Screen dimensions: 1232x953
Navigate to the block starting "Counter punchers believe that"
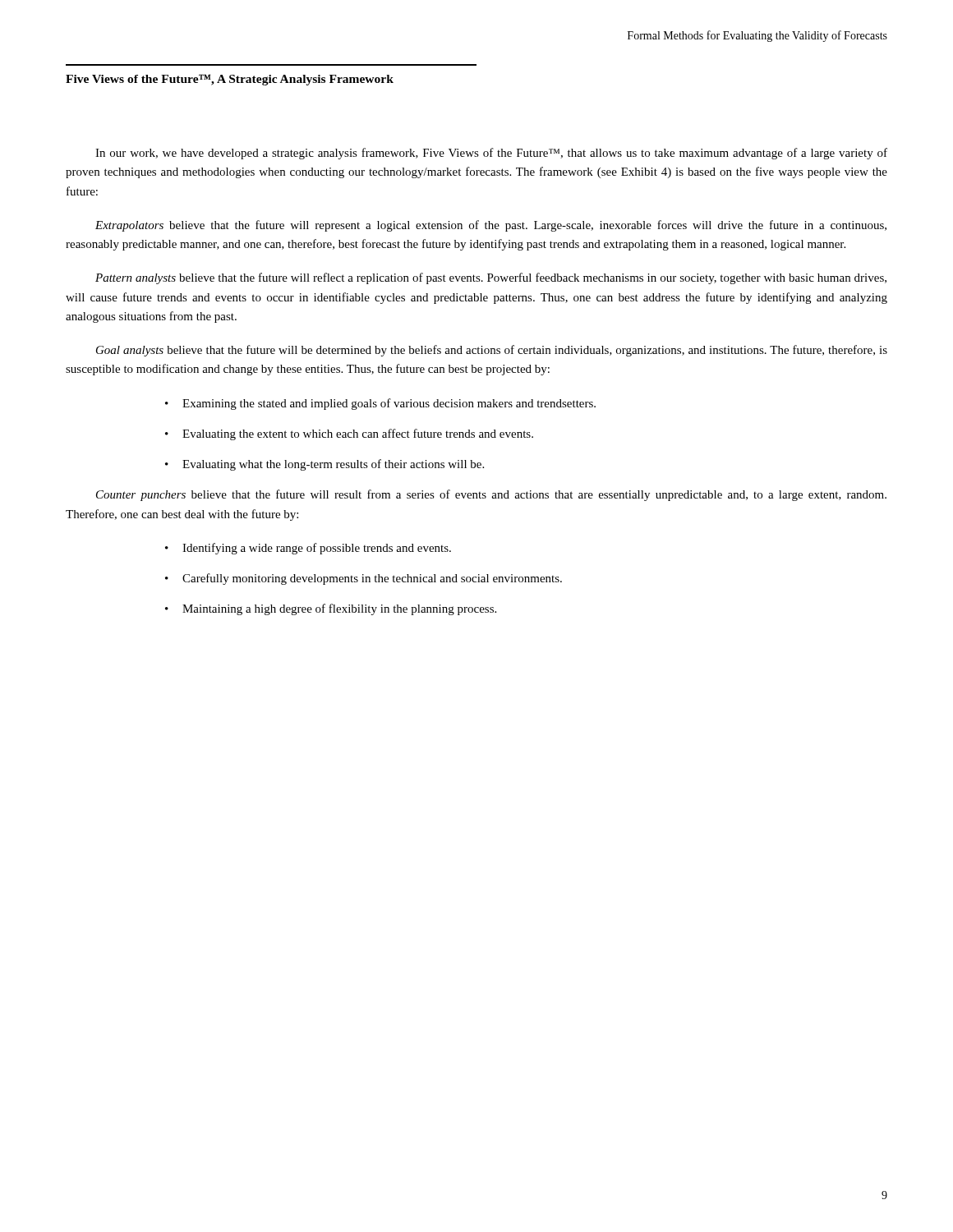(476, 504)
